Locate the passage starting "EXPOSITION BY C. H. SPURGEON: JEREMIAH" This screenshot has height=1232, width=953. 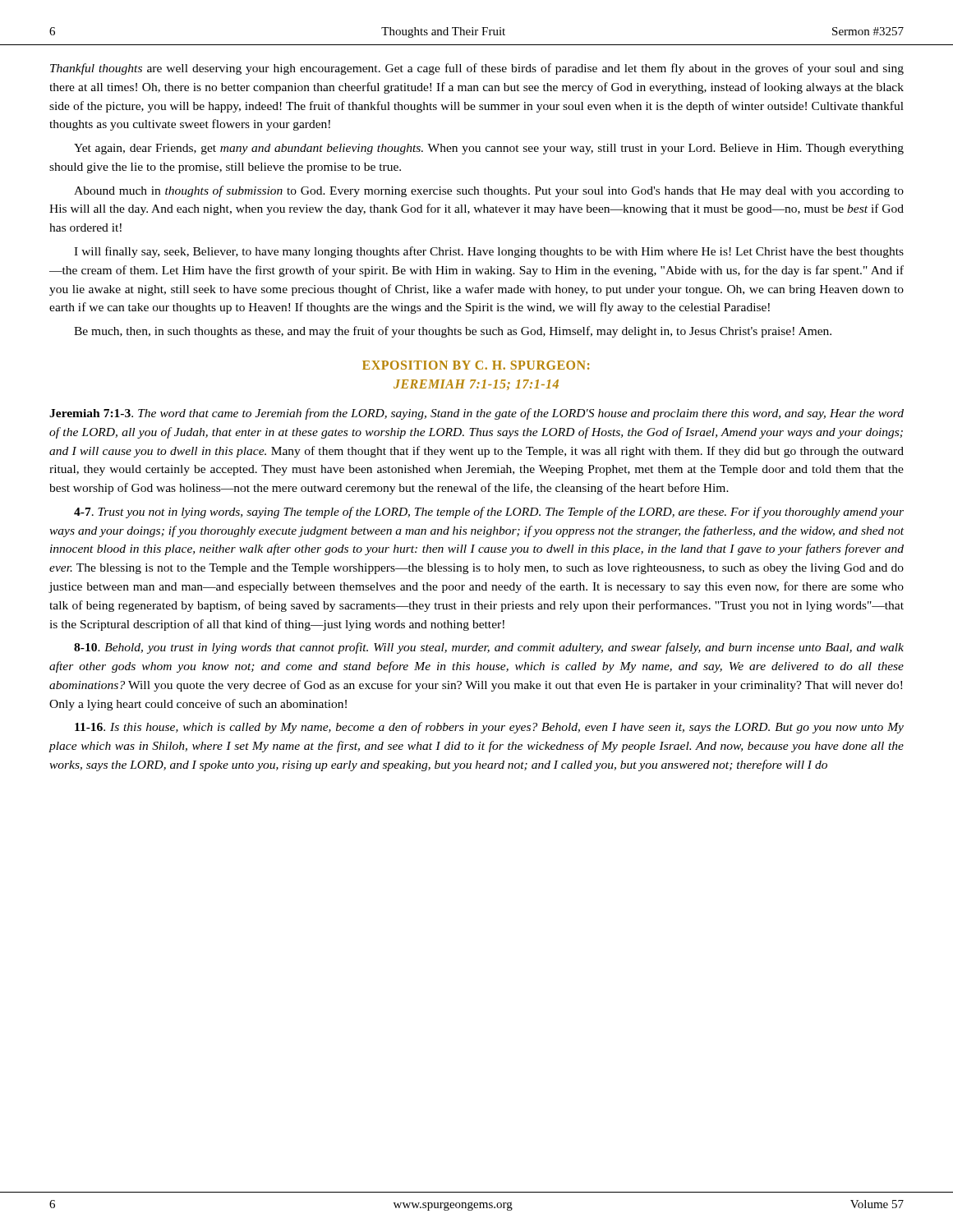coord(476,375)
